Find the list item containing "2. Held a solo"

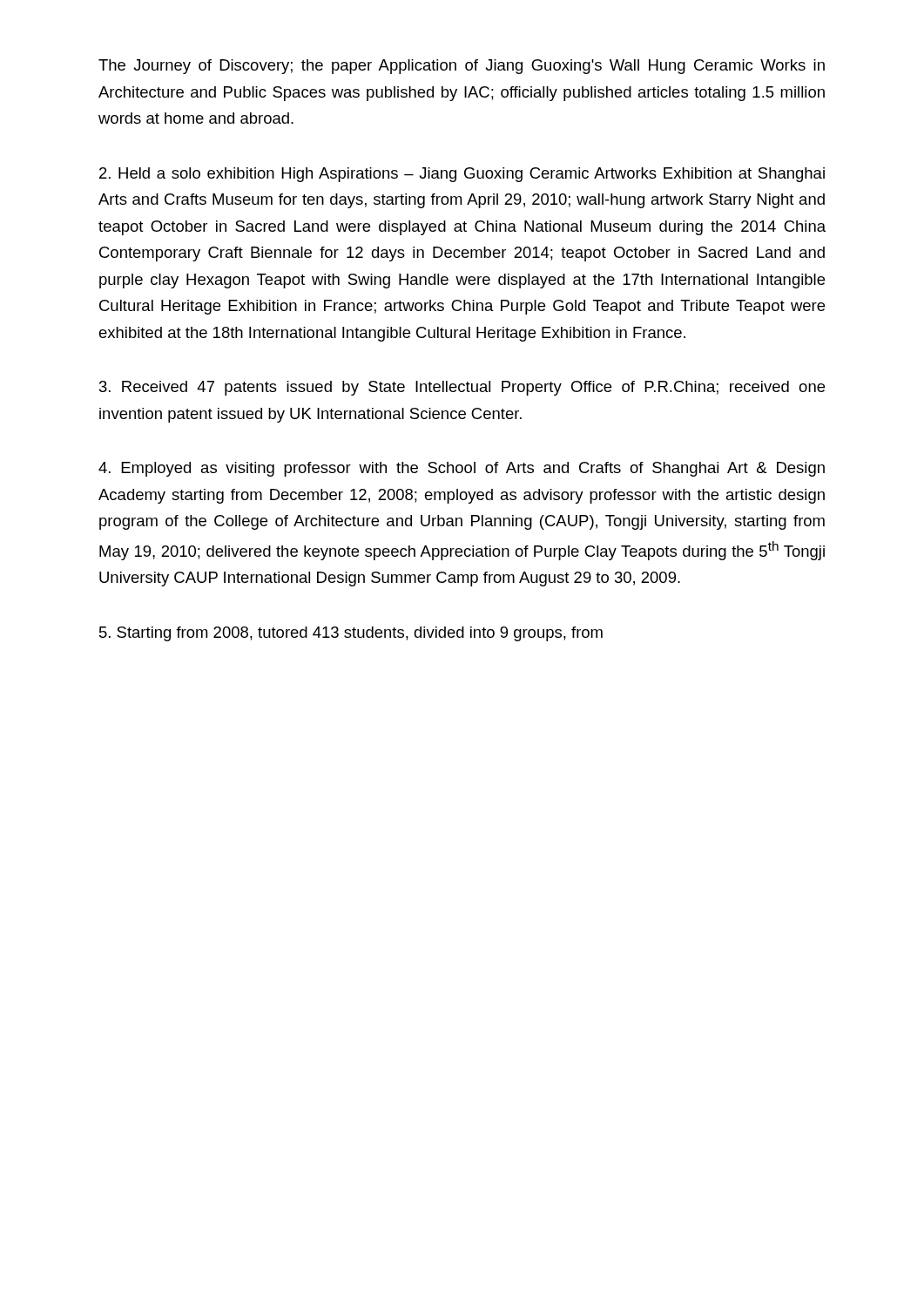[x=462, y=252]
